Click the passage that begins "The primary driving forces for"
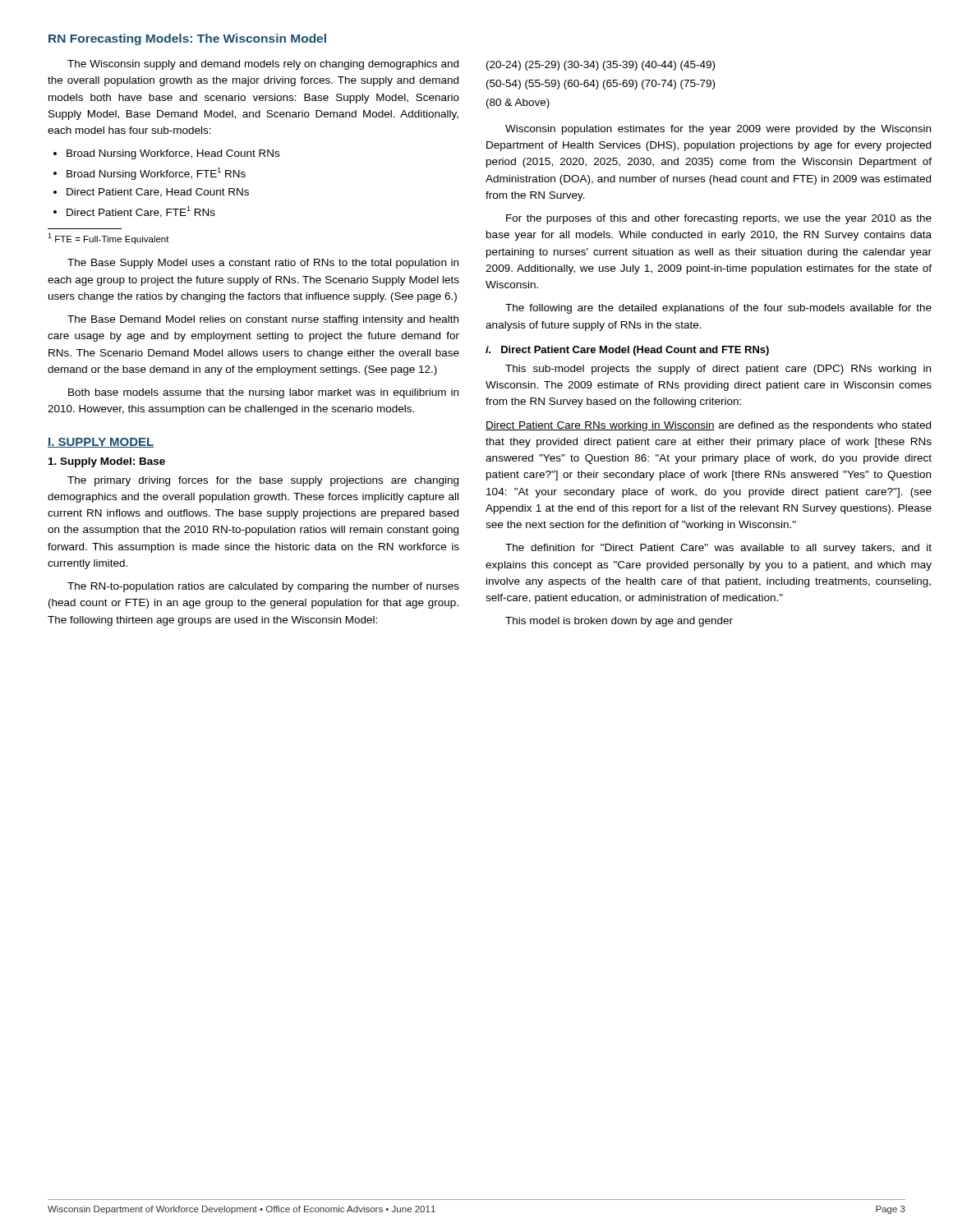Viewport: 953px width, 1232px height. pos(253,522)
